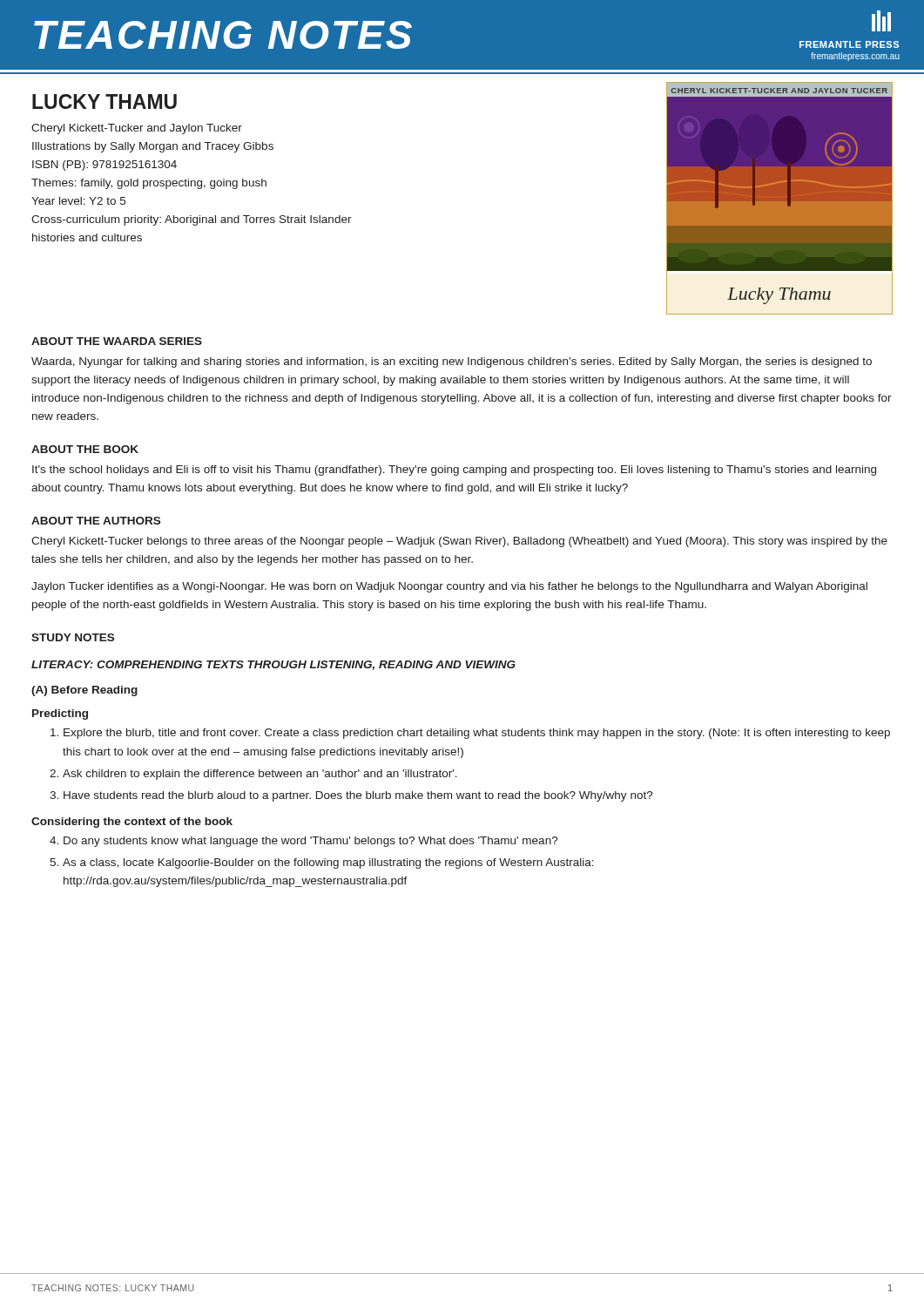Navigate to the region starting "LUCKY THAMU"
924x1307 pixels.
pyautogui.click(x=105, y=102)
